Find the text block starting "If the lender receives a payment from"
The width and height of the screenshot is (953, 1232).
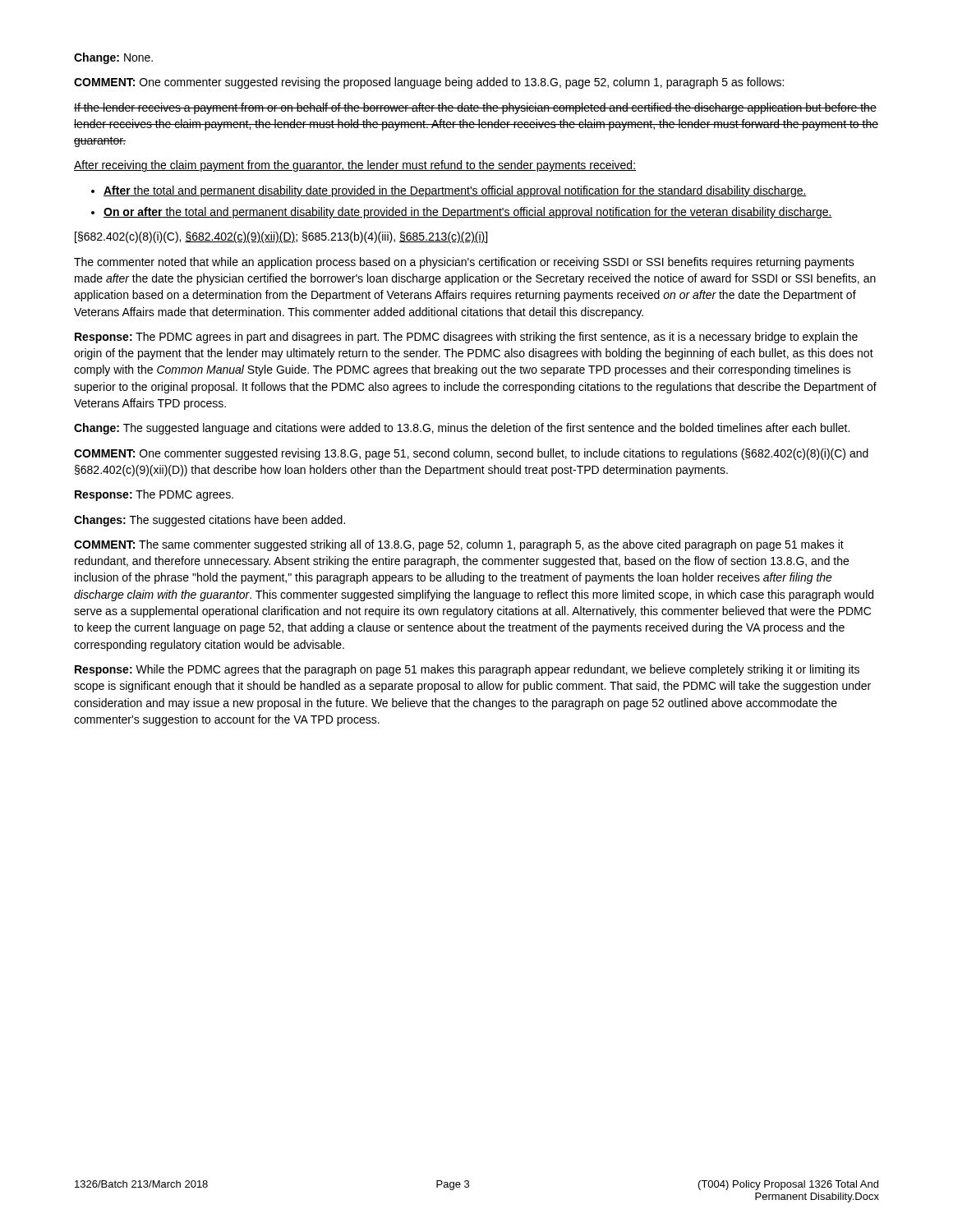(476, 124)
